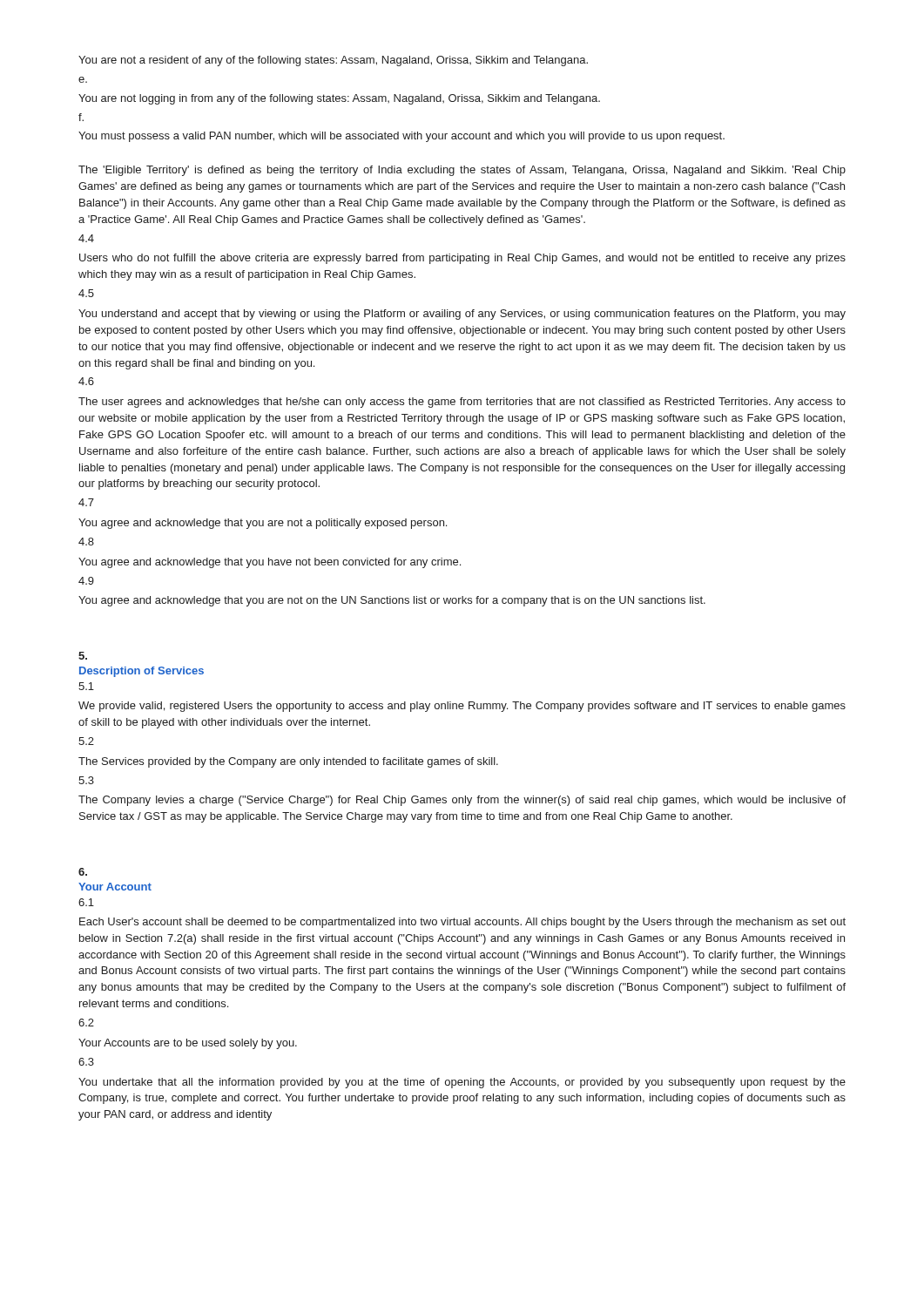924x1307 pixels.
Task: Navigate to the block starting "The Services provided by the Company are only"
Action: pos(462,771)
